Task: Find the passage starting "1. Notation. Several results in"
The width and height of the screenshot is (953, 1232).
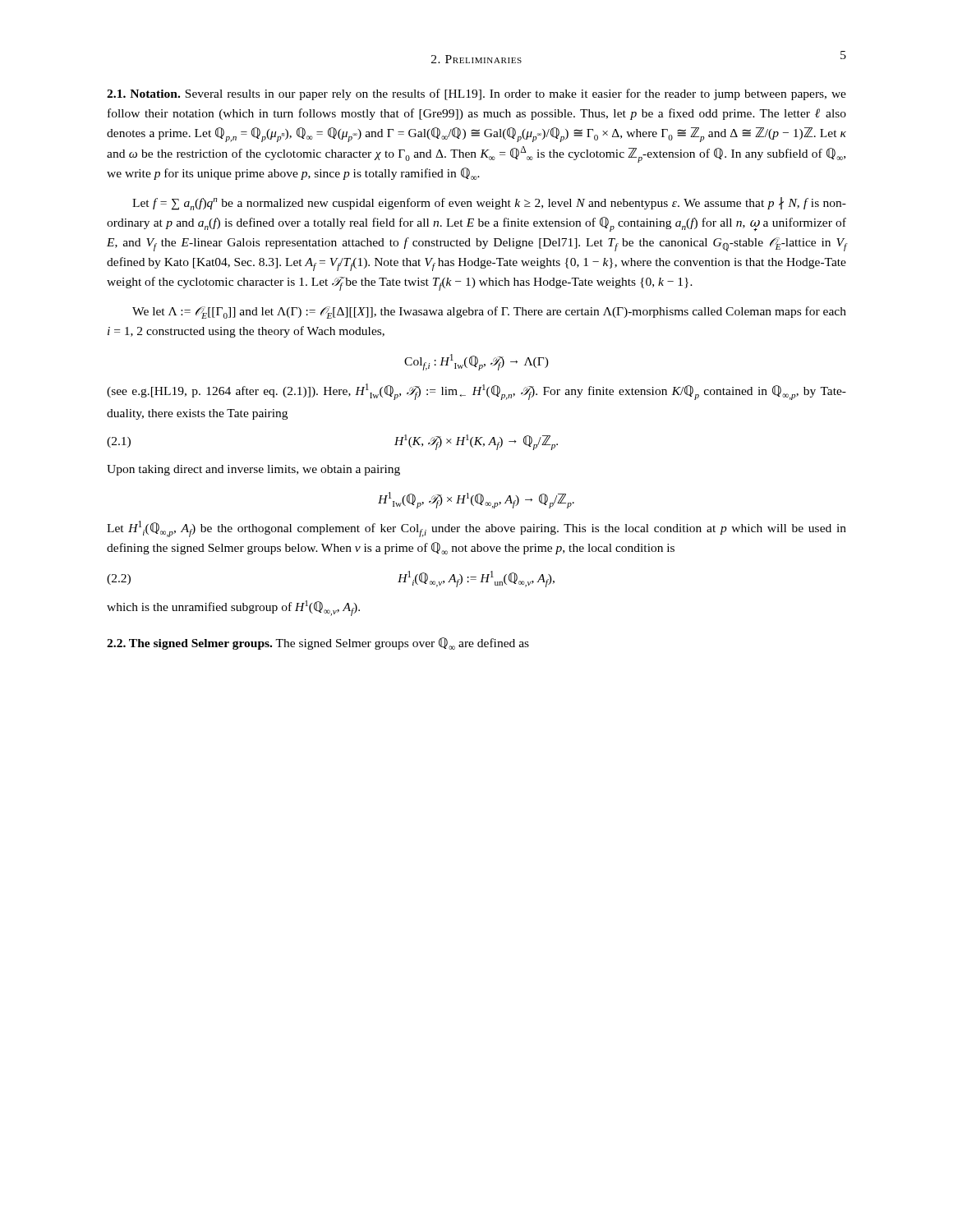Action: [476, 134]
